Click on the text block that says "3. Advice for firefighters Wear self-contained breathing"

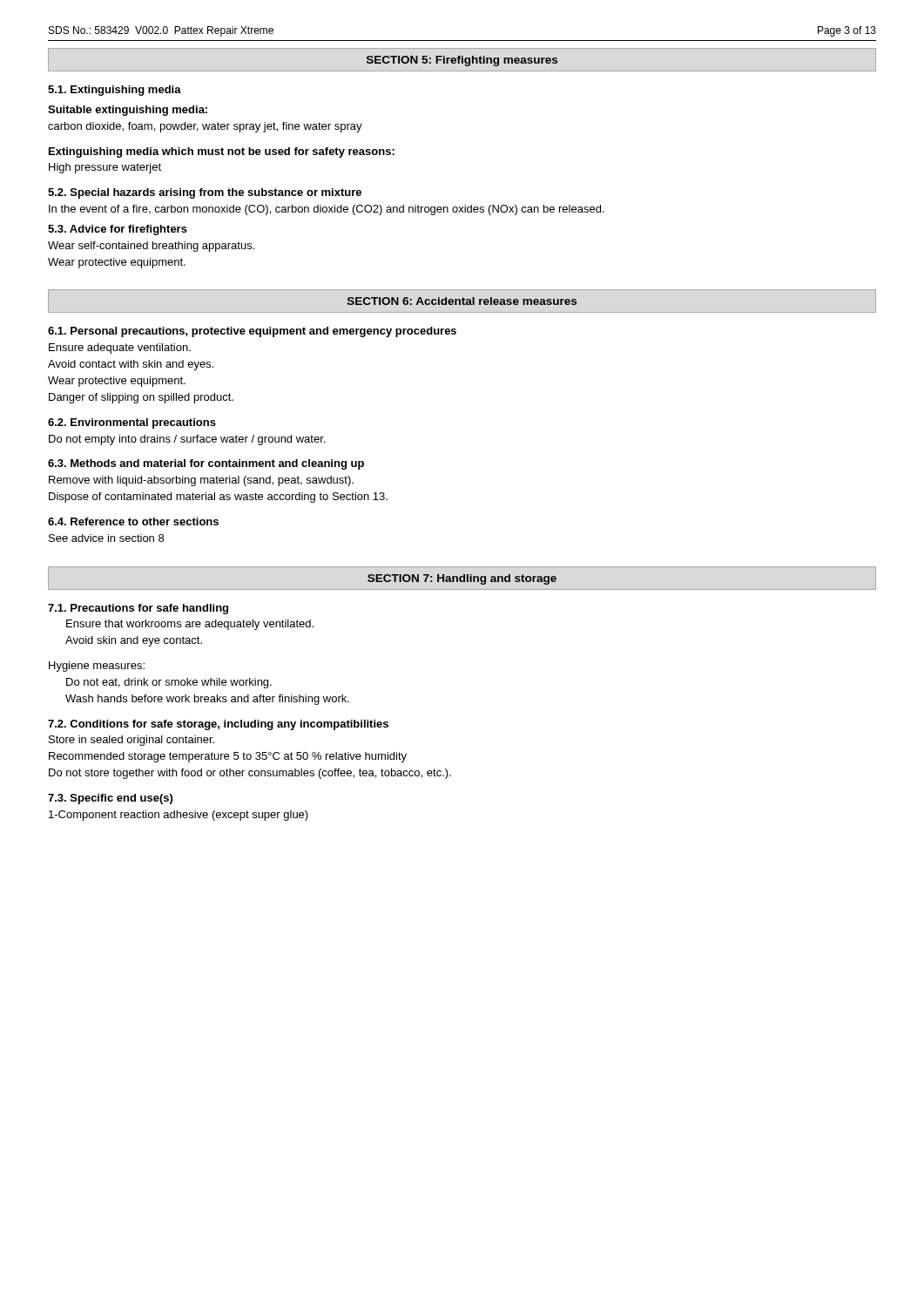[x=152, y=245]
